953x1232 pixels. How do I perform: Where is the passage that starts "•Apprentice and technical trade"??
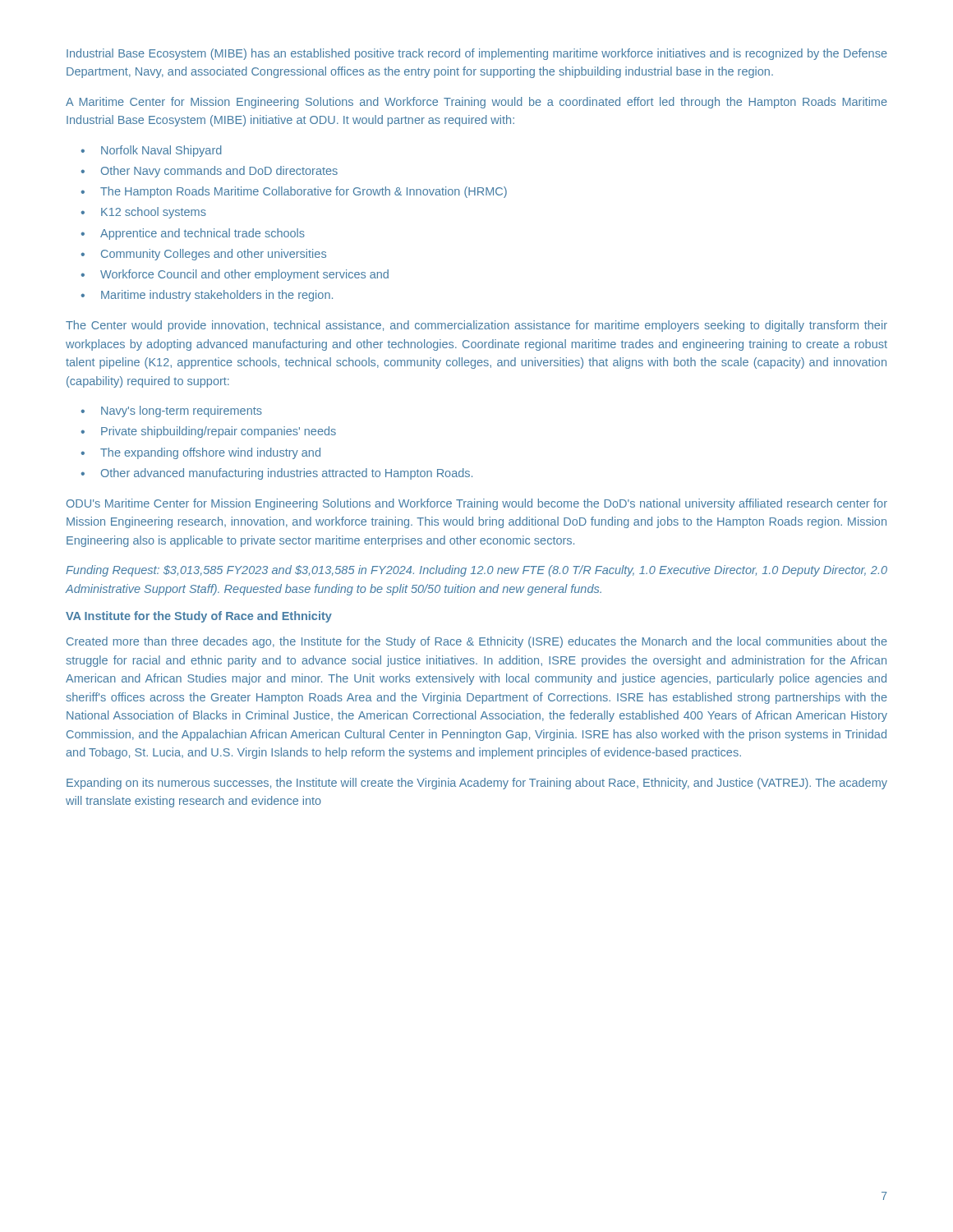193,233
